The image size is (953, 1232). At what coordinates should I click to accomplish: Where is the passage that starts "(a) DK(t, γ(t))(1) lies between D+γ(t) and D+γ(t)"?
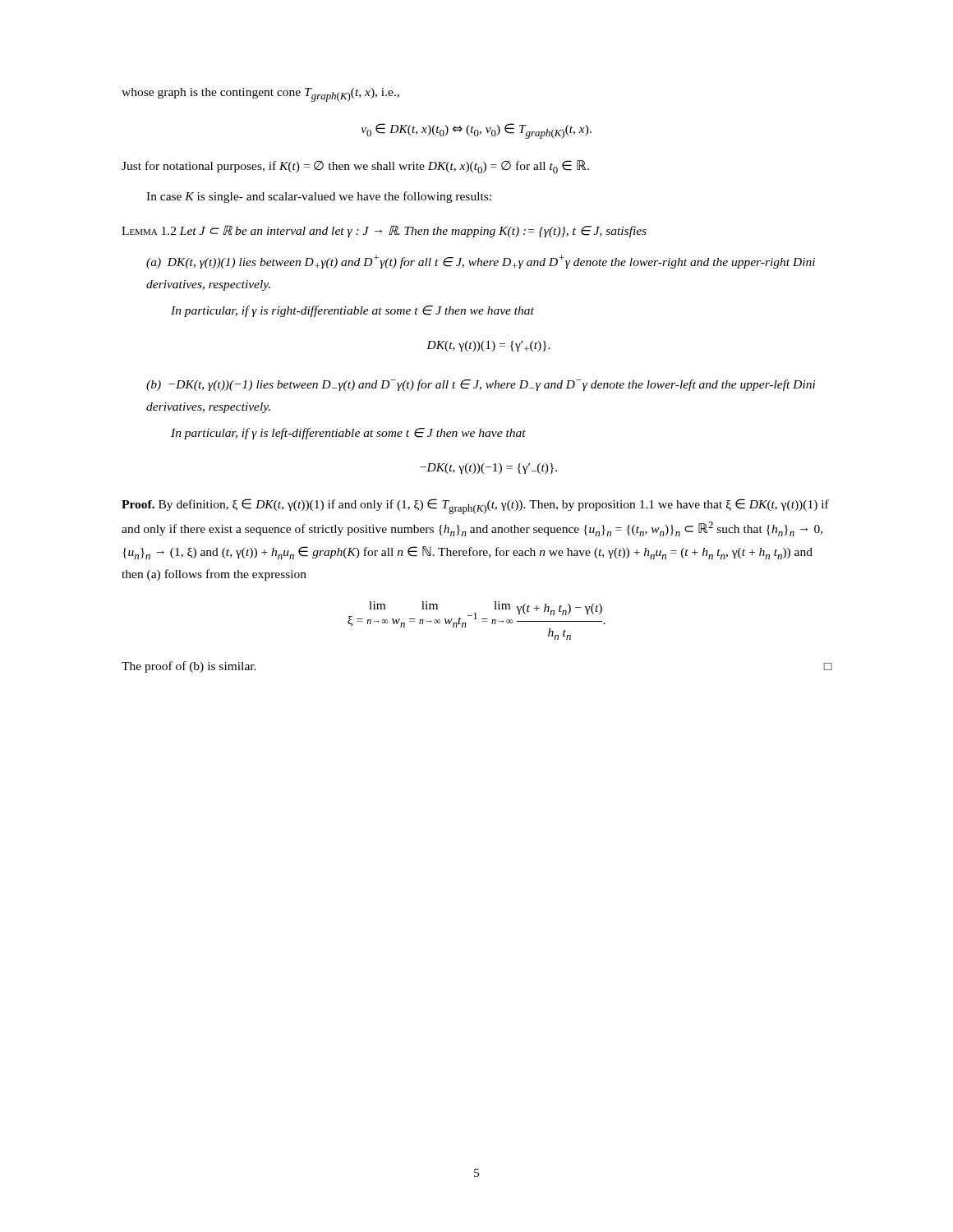point(489,304)
